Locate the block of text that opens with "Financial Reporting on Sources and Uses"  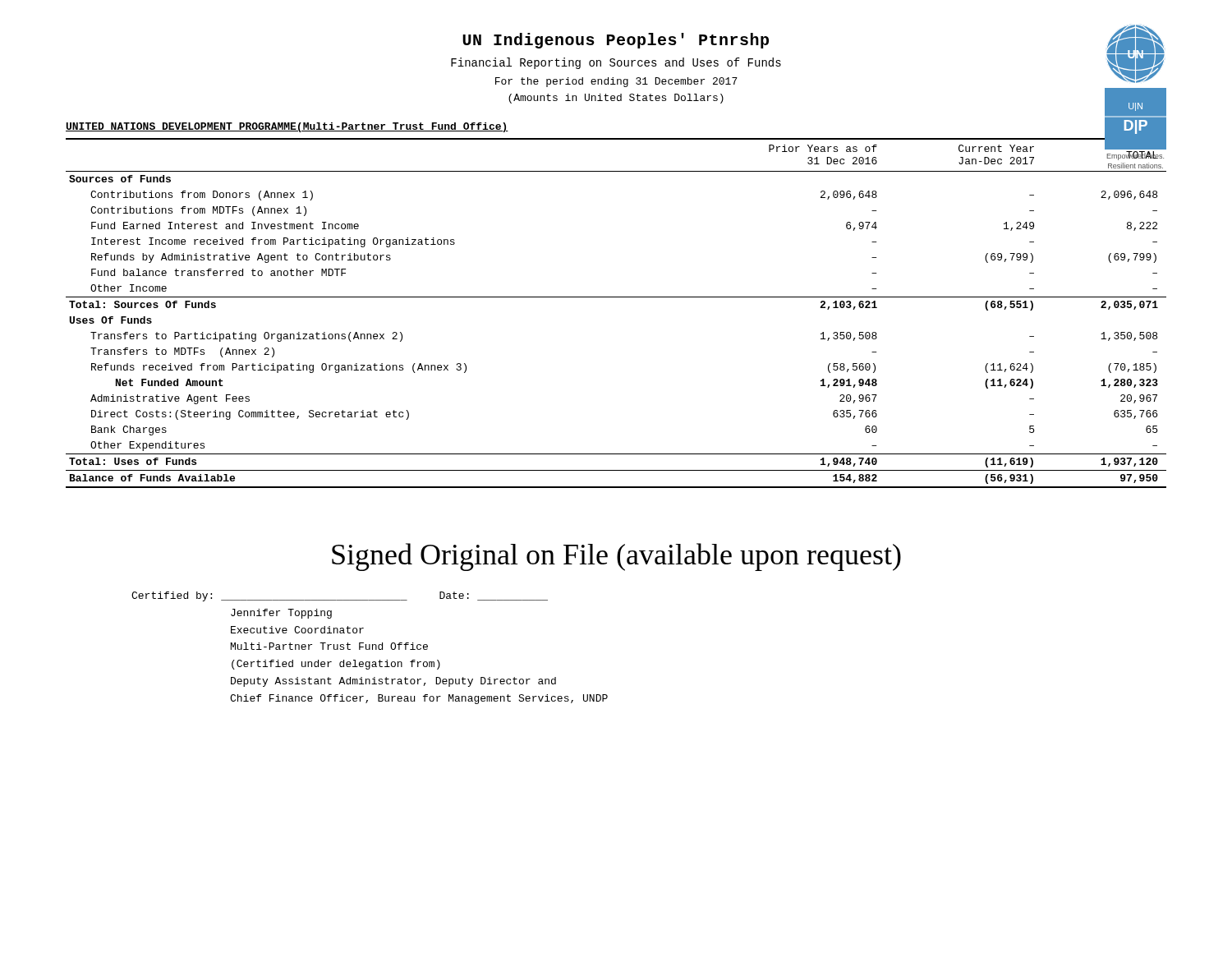click(x=616, y=63)
